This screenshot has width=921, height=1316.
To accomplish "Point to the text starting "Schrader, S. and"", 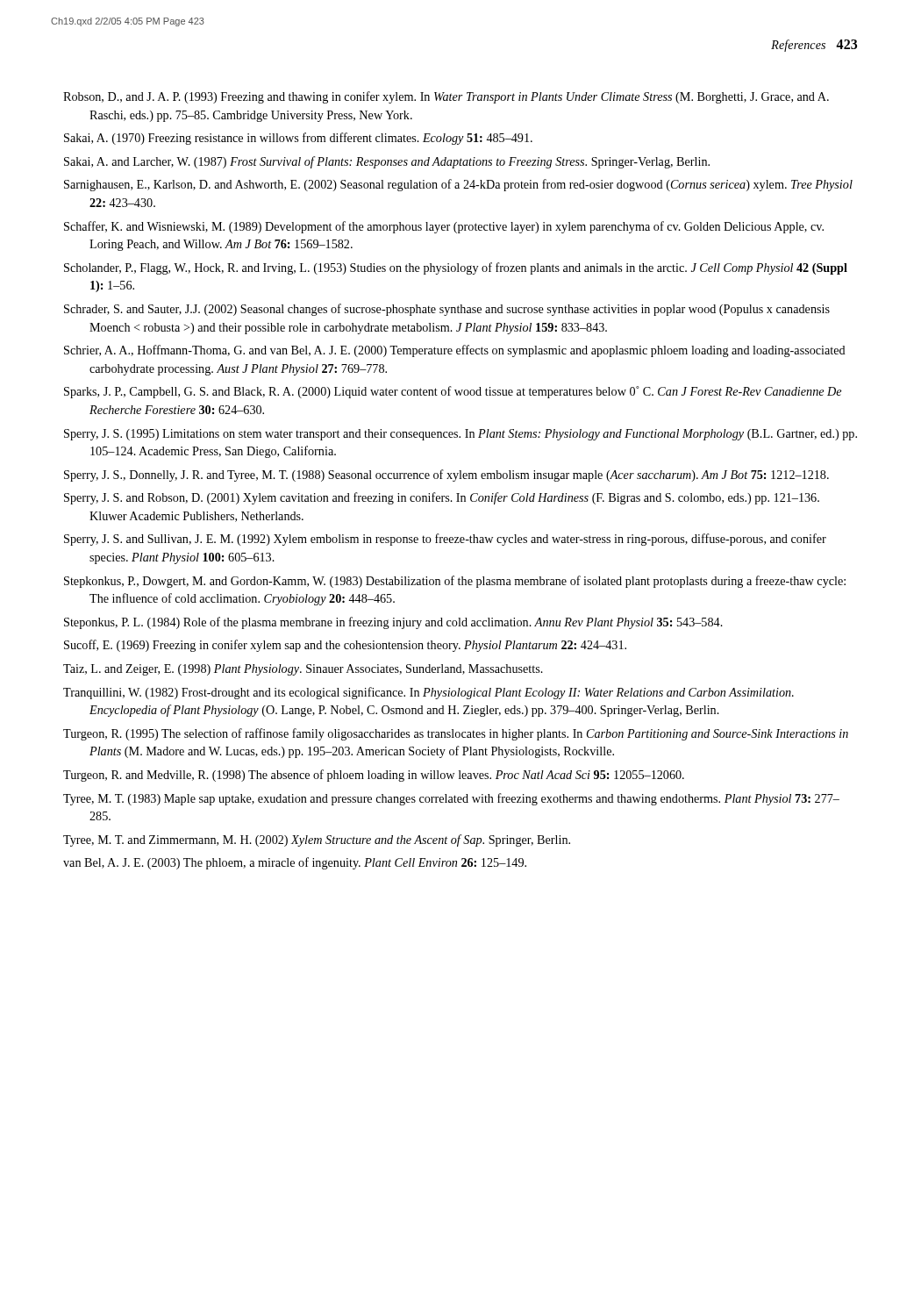I will click(x=446, y=318).
